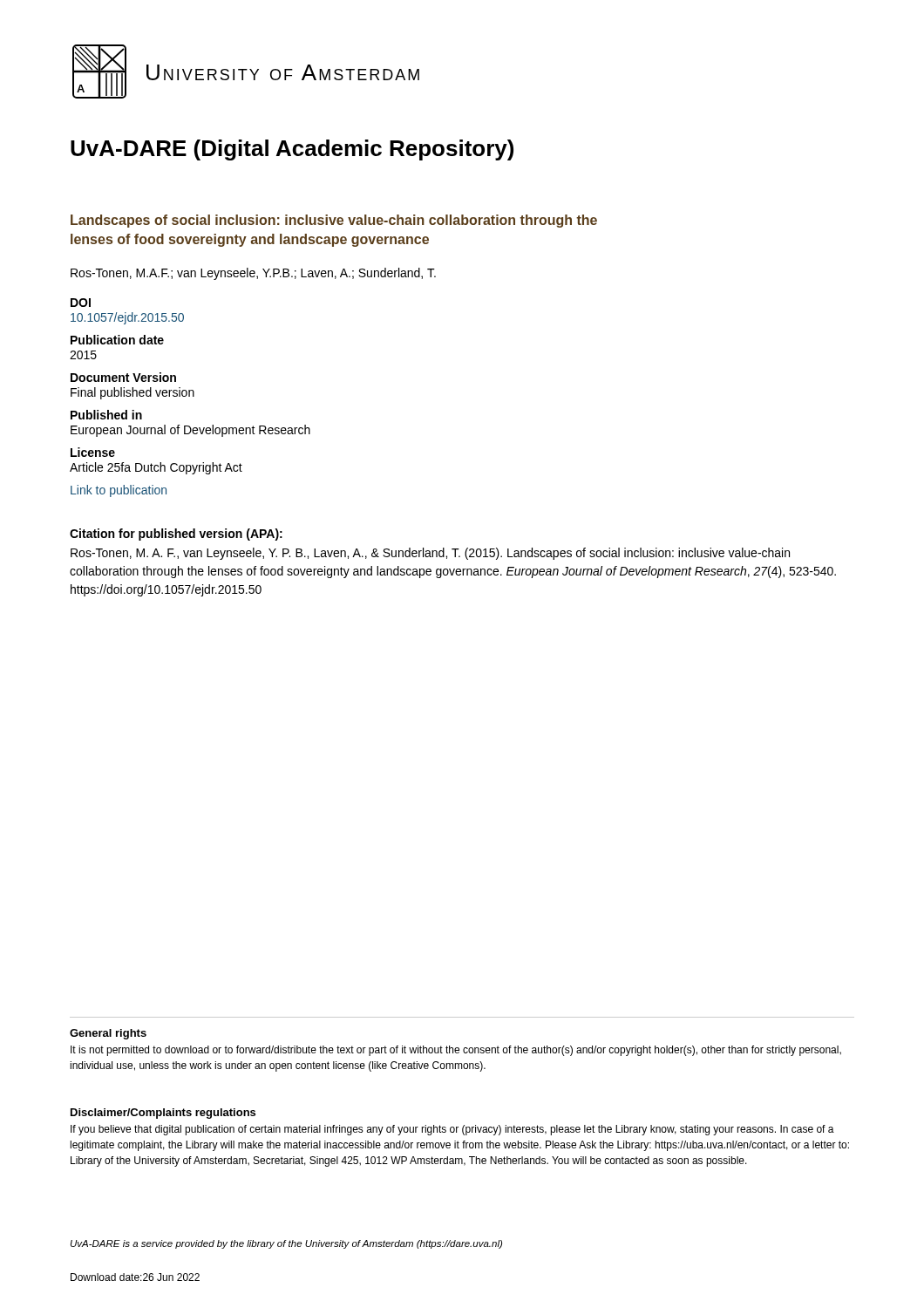Find the block on this page that starts "License Article 25fa"
924x1308 pixels.
[93, 452]
